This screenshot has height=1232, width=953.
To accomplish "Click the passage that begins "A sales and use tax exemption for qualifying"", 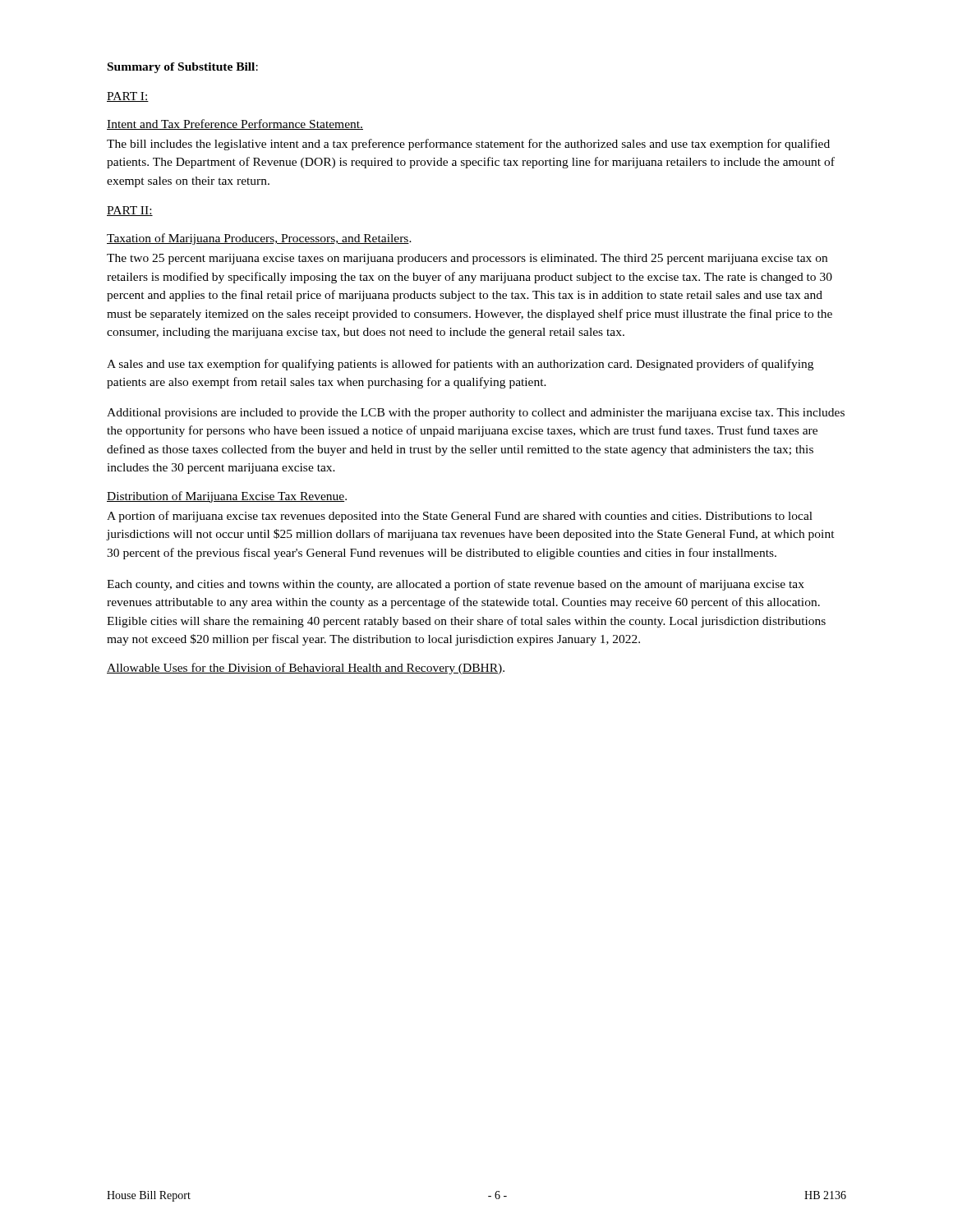I will [x=476, y=373].
